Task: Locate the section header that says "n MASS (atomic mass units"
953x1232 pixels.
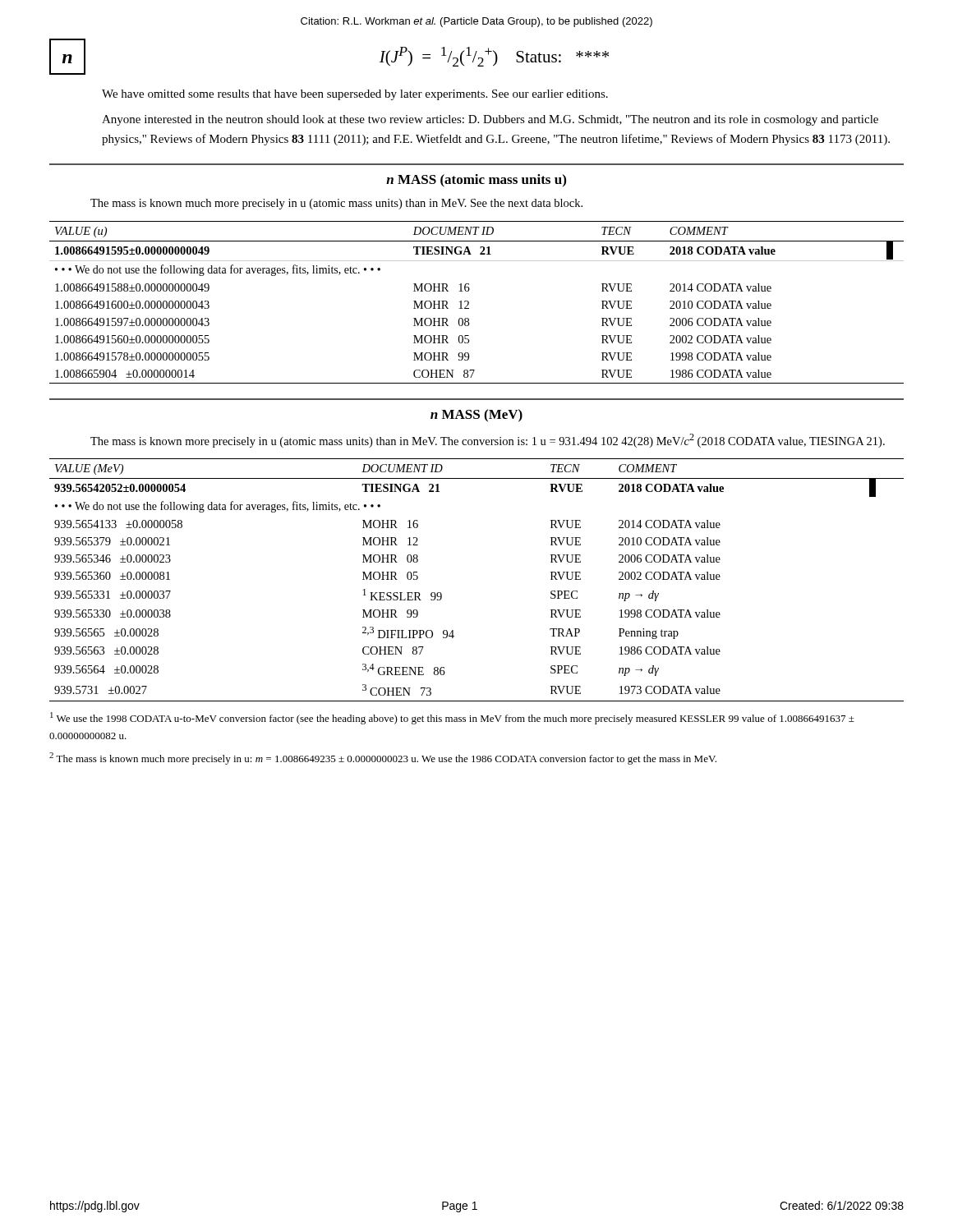Action: tap(476, 179)
